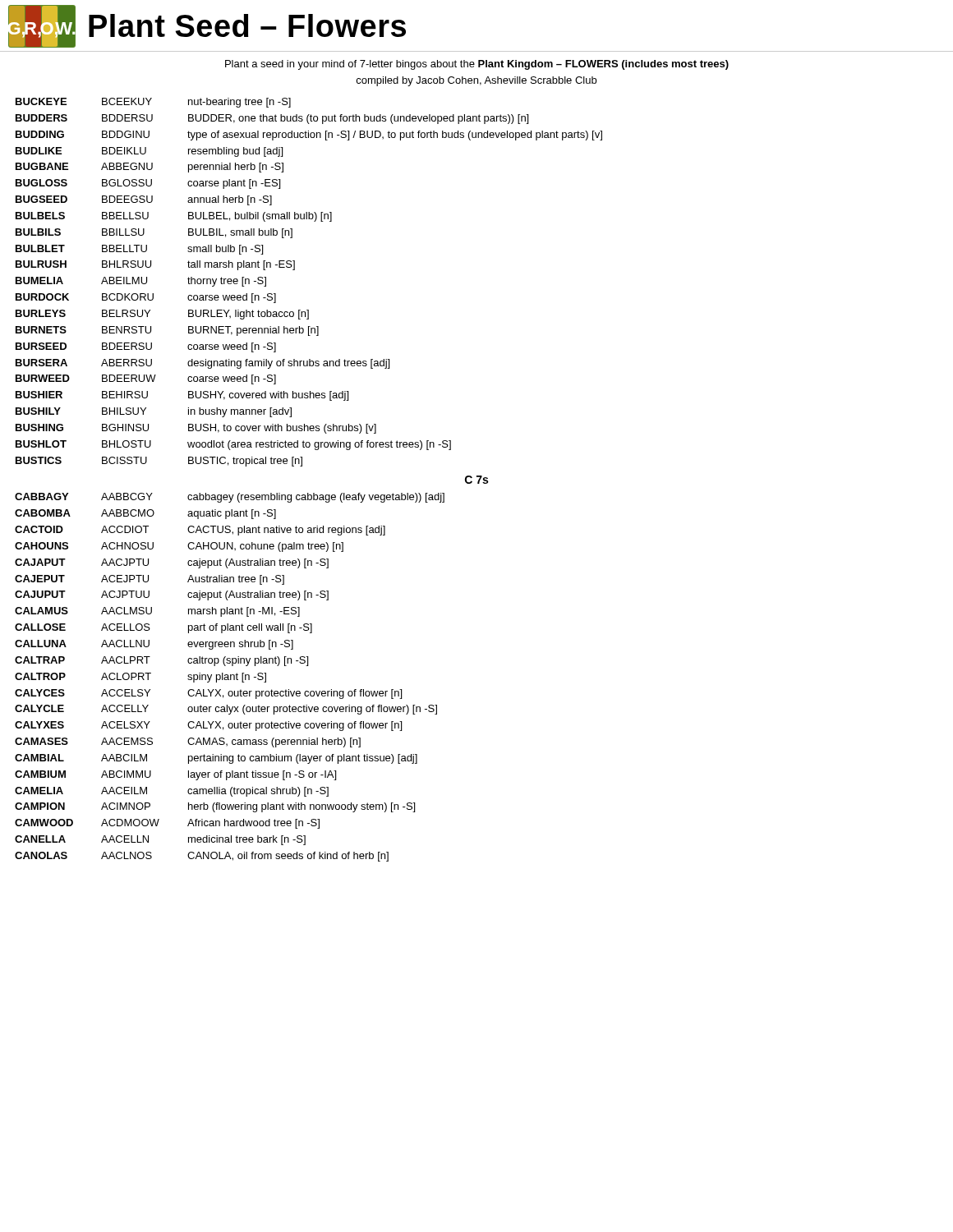
Task: Find the region starting "Plant a seed in"
Action: point(476,72)
